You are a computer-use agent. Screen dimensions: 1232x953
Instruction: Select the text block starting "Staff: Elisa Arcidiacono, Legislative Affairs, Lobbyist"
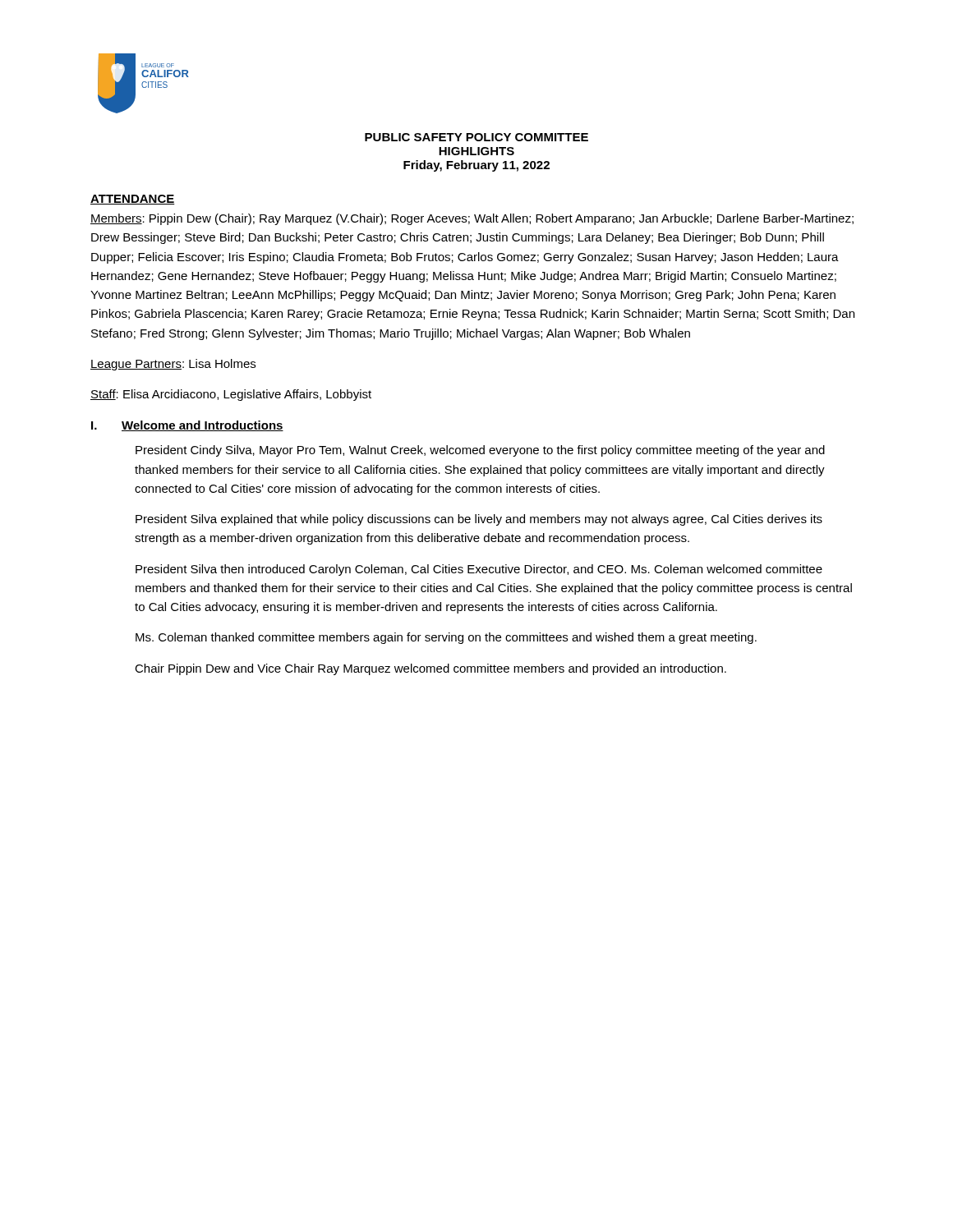[x=231, y=394]
